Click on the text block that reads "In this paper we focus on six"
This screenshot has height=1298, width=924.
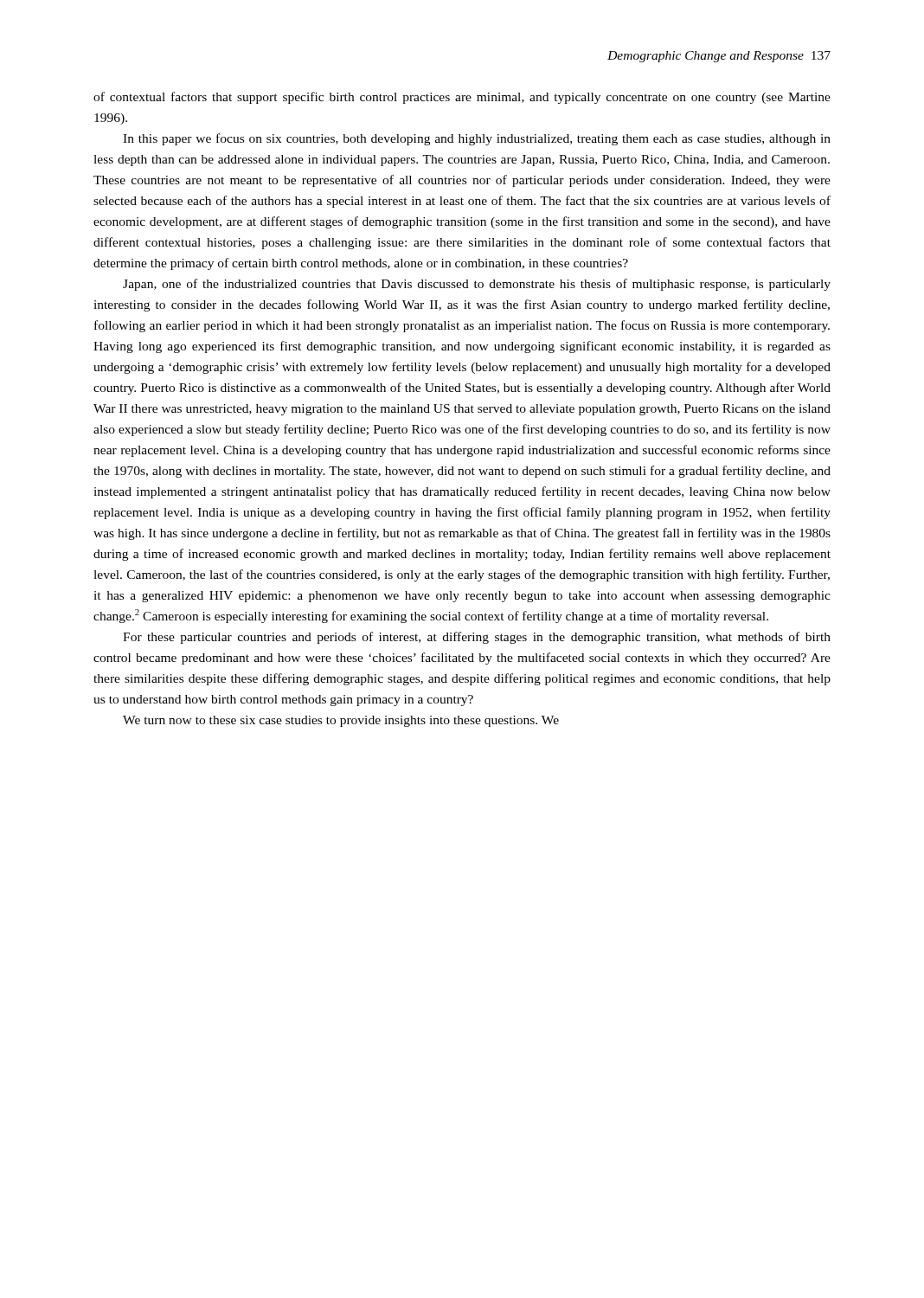(462, 201)
